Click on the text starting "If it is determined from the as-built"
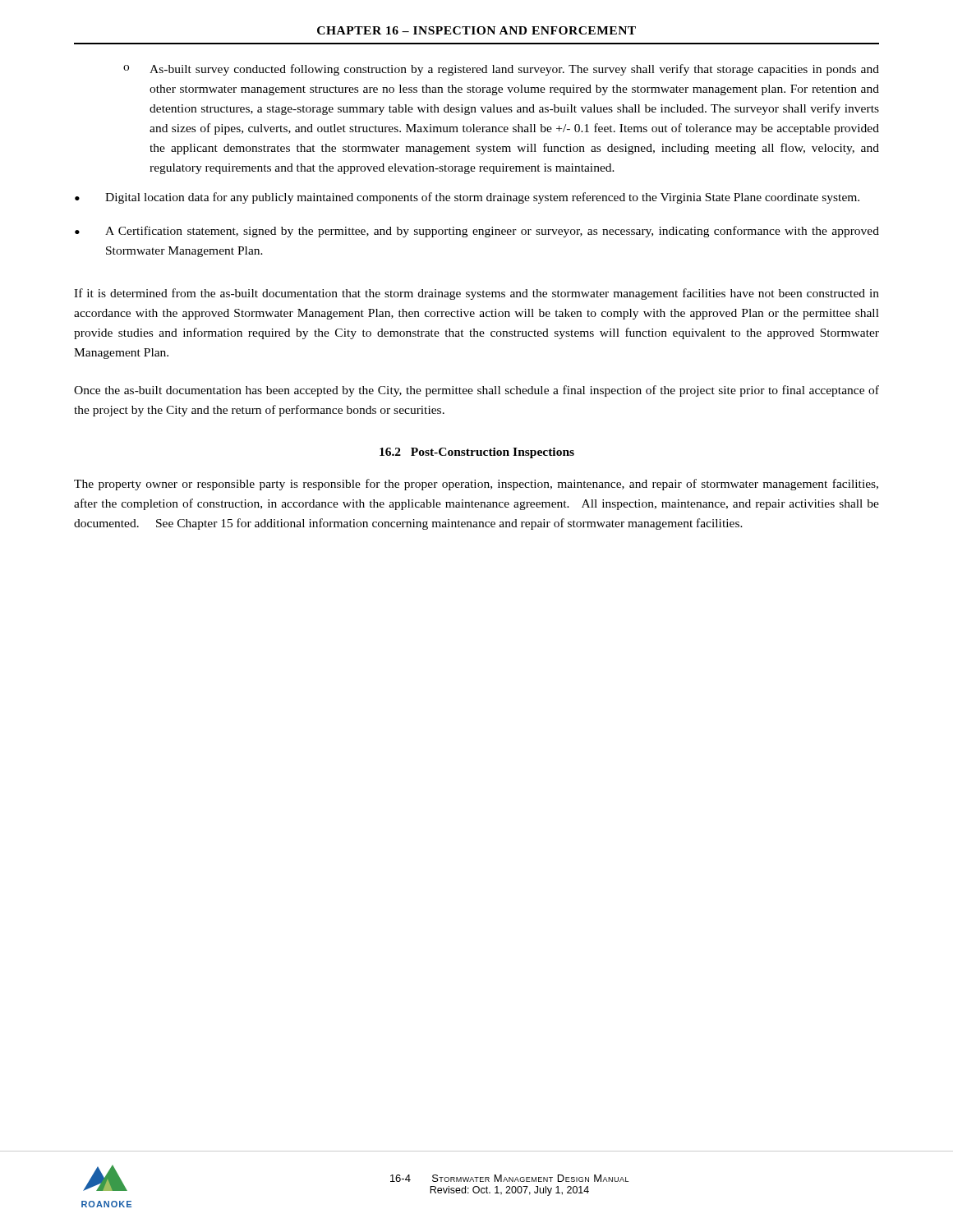The width and height of the screenshot is (953, 1232). (x=476, y=322)
